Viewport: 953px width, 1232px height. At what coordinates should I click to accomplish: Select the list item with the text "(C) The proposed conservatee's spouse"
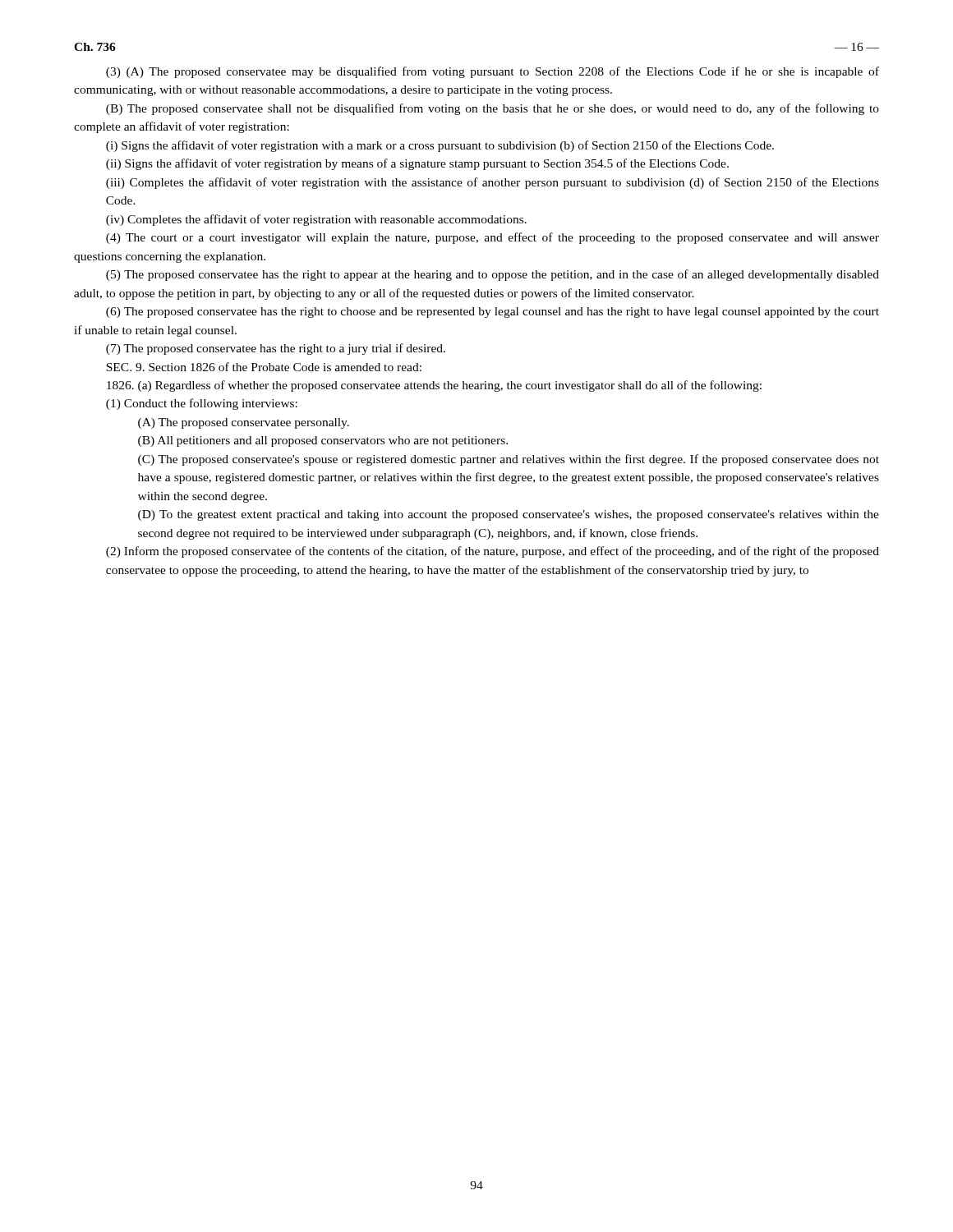tap(476, 478)
